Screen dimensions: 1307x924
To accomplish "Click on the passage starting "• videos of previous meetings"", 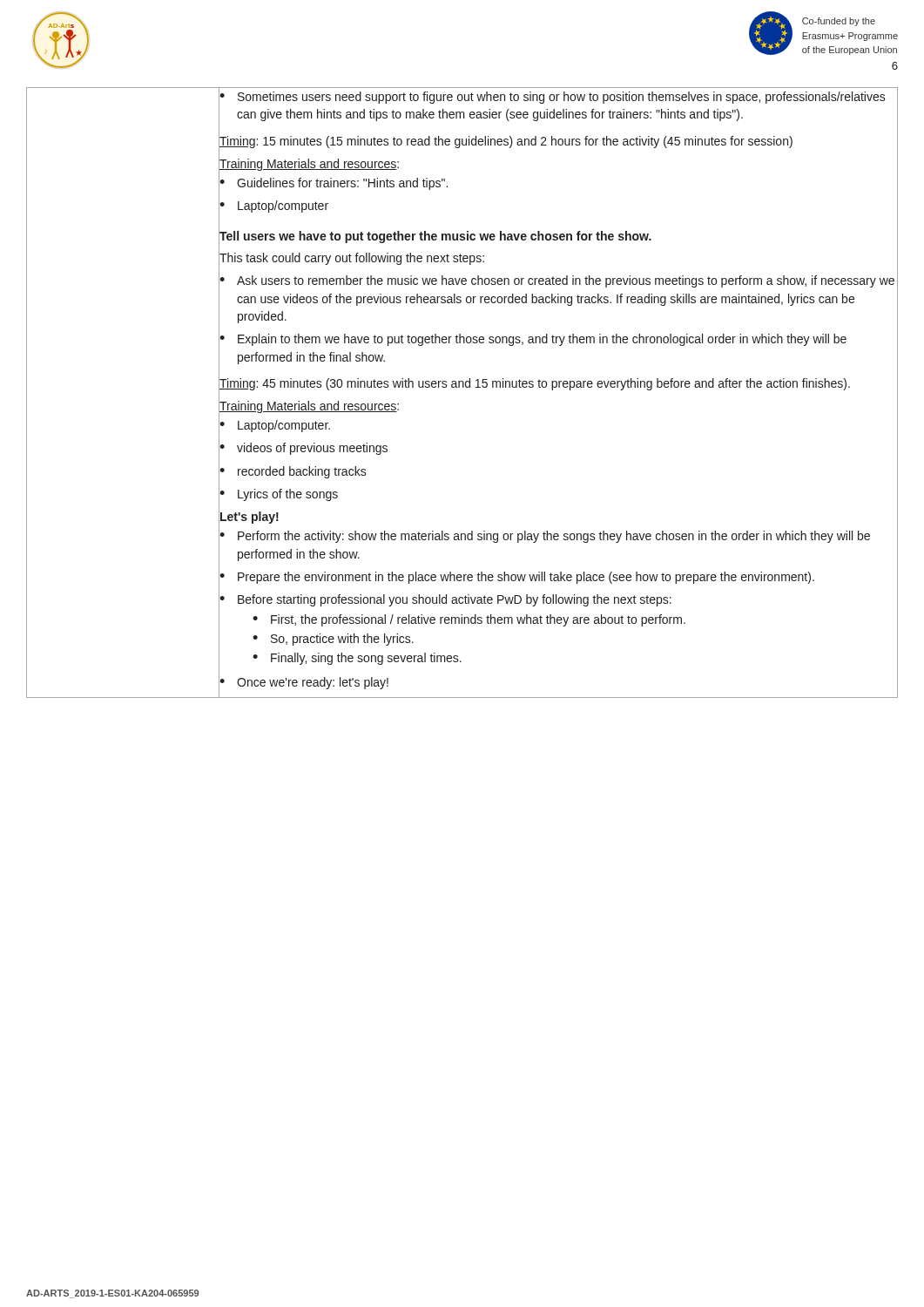I will click(x=304, y=448).
